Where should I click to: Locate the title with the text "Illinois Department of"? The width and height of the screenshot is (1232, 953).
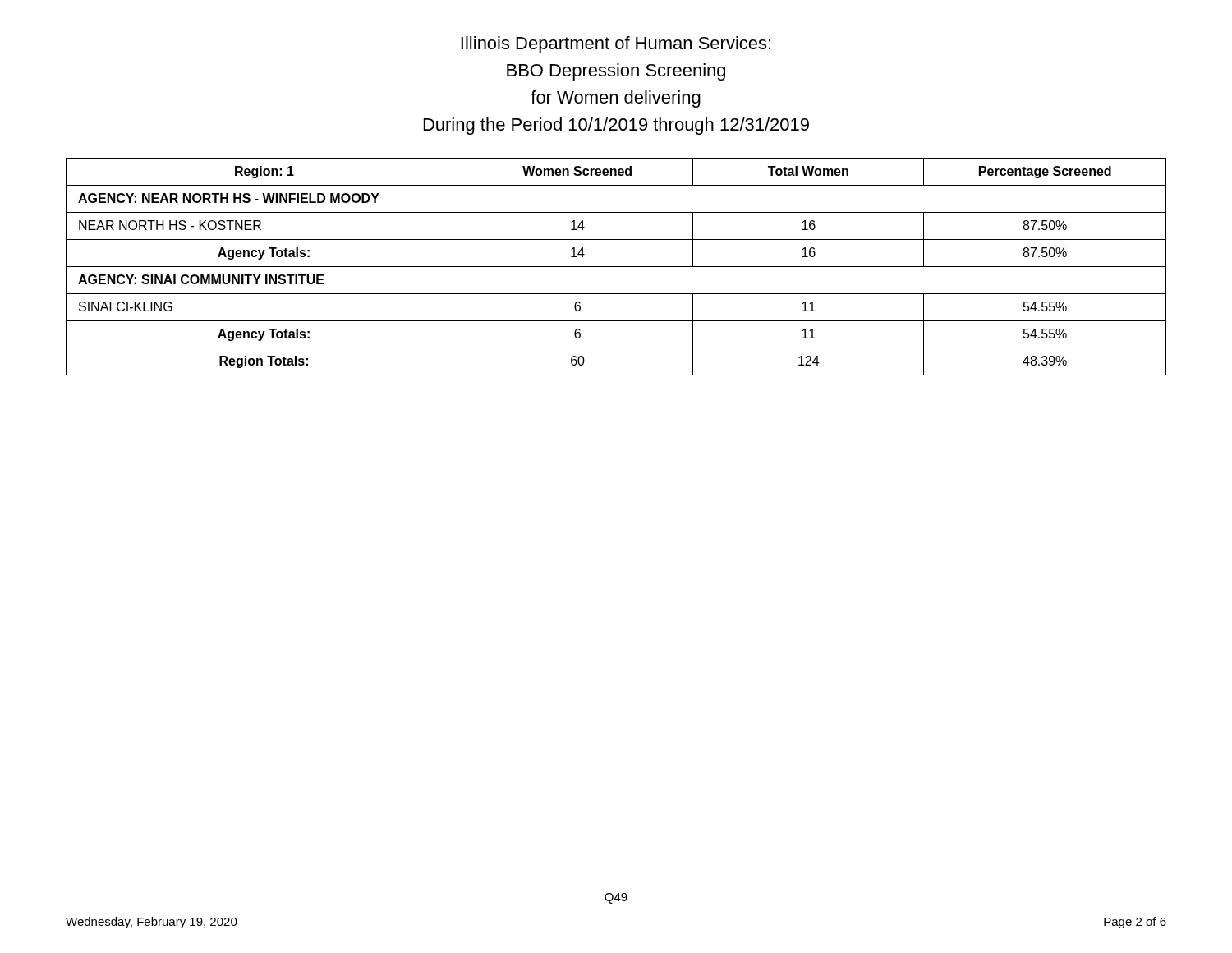pos(616,84)
